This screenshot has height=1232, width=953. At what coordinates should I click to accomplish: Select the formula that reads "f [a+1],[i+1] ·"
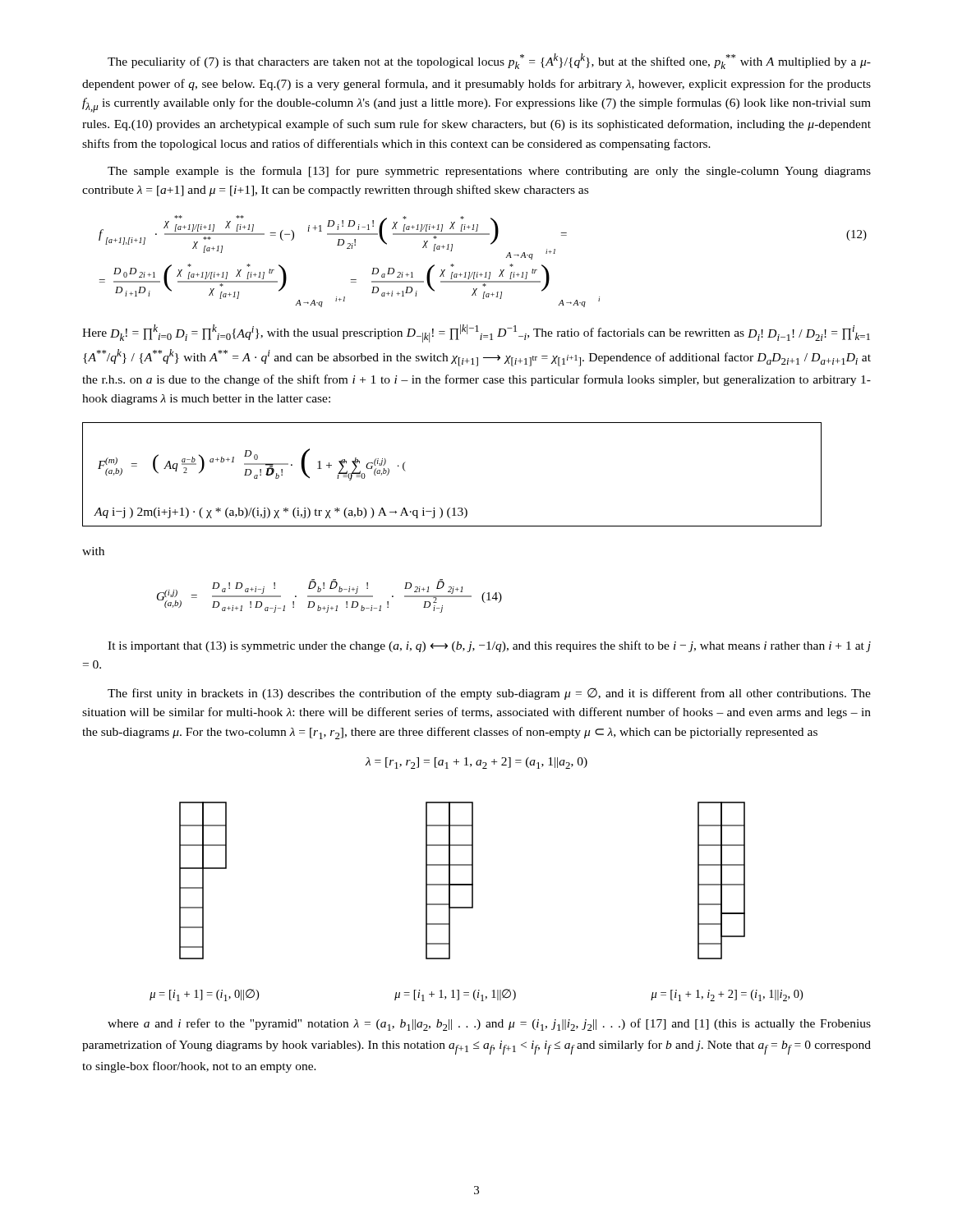476,261
